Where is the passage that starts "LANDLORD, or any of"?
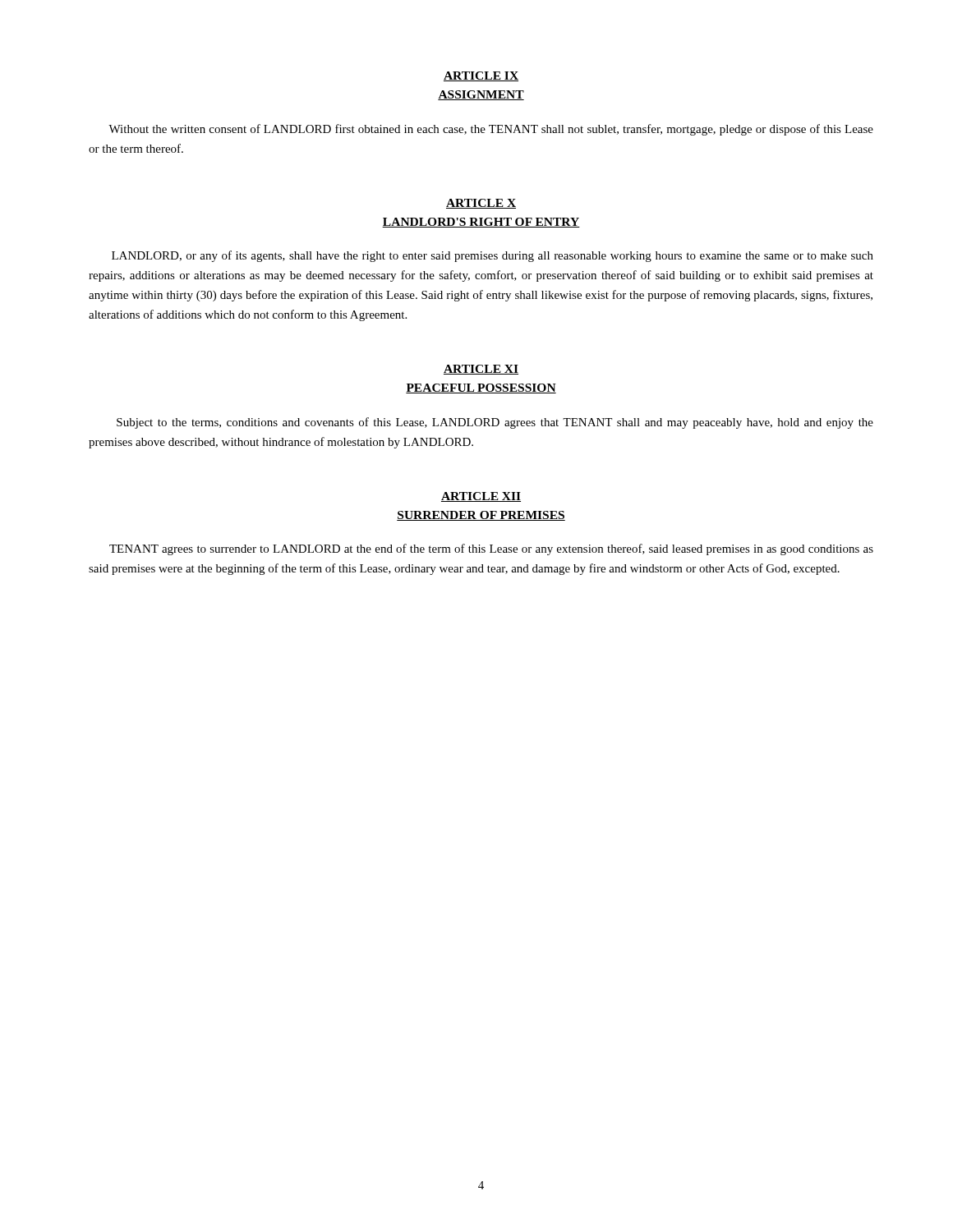The image size is (962, 1232). coord(481,285)
